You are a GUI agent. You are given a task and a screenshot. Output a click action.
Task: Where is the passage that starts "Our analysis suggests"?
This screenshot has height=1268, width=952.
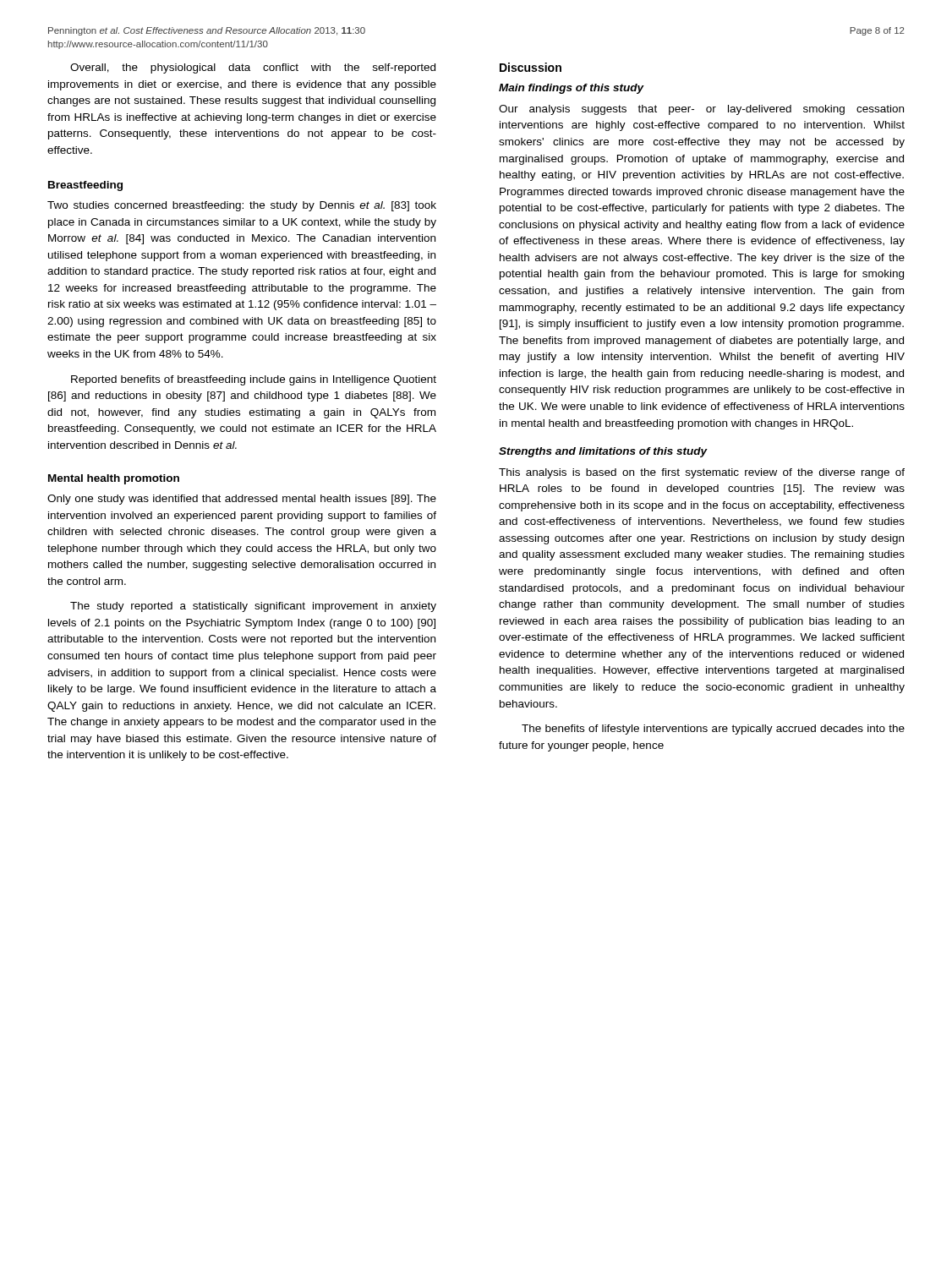(x=702, y=266)
